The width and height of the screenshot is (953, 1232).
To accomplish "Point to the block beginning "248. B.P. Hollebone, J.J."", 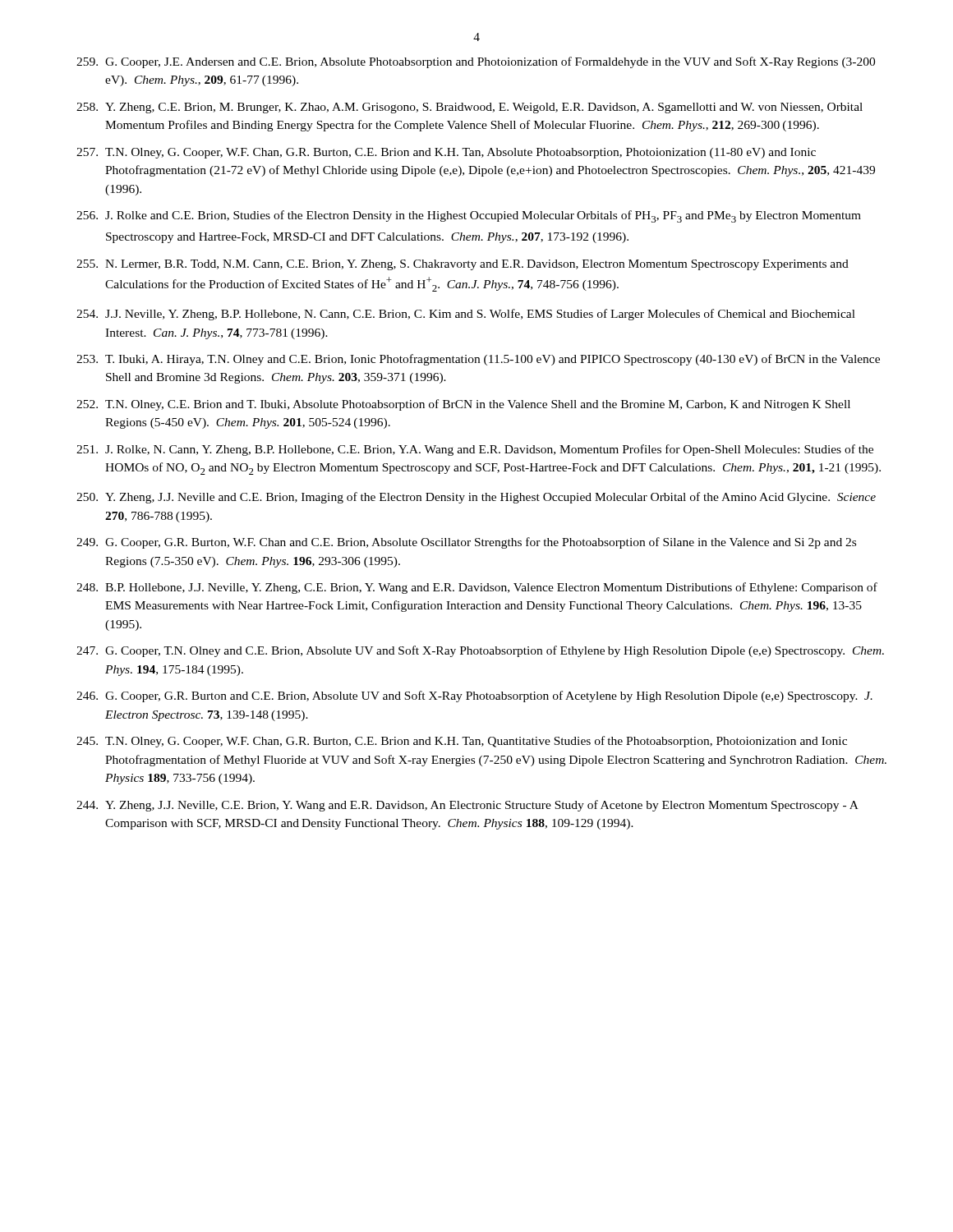I will click(476, 606).
